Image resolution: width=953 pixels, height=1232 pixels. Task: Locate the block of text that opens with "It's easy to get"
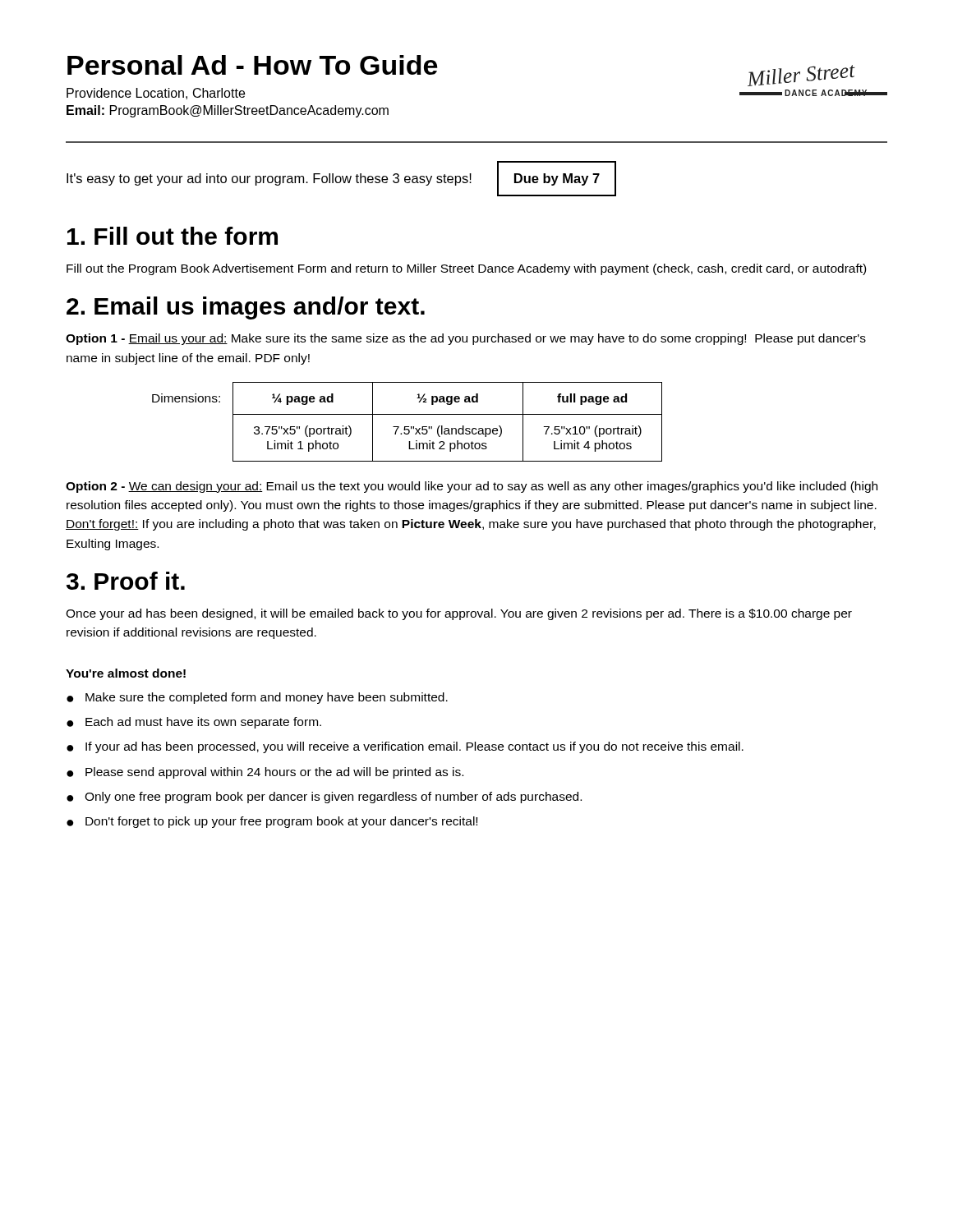[269, 179]
